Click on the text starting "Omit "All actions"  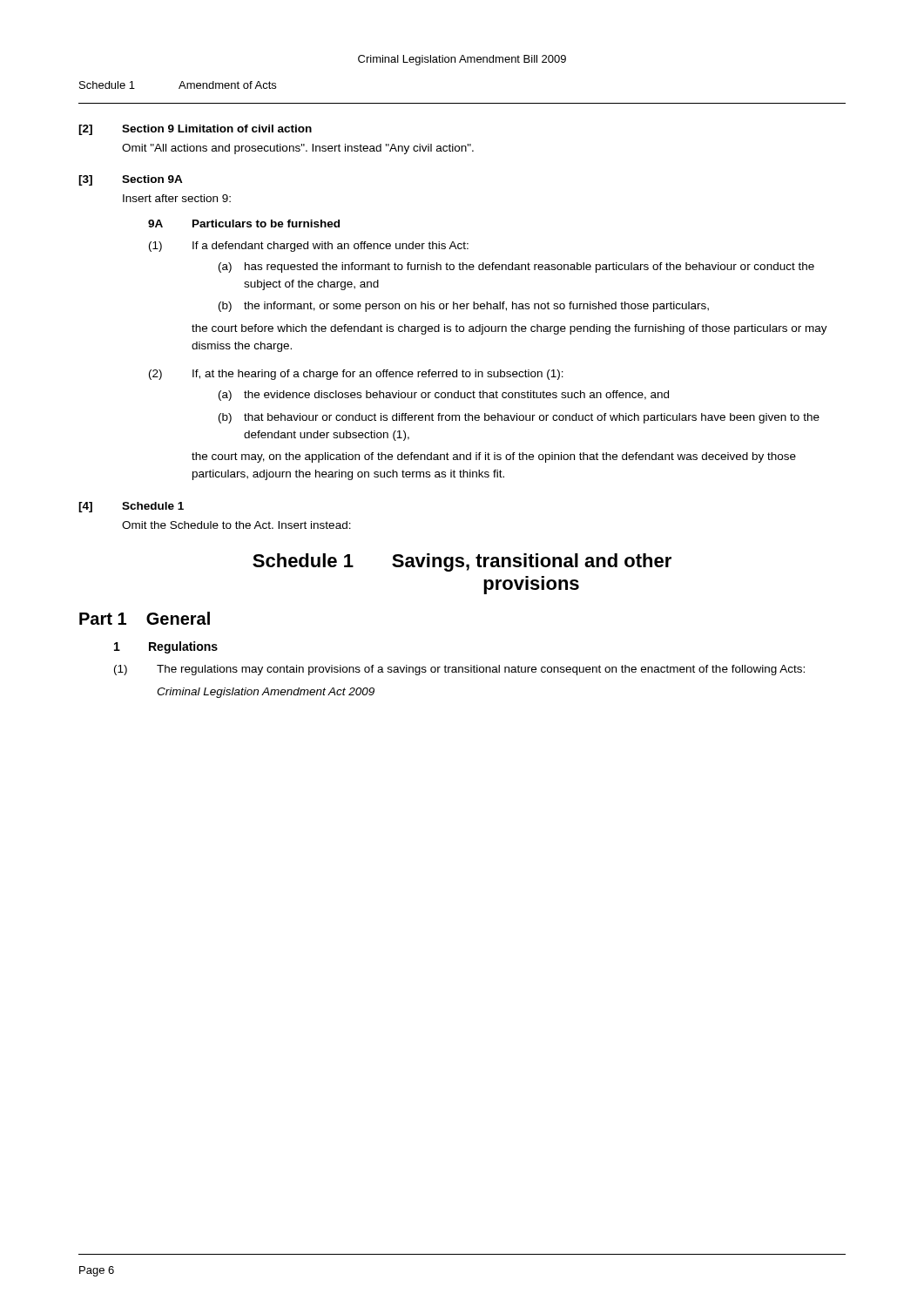298,148
